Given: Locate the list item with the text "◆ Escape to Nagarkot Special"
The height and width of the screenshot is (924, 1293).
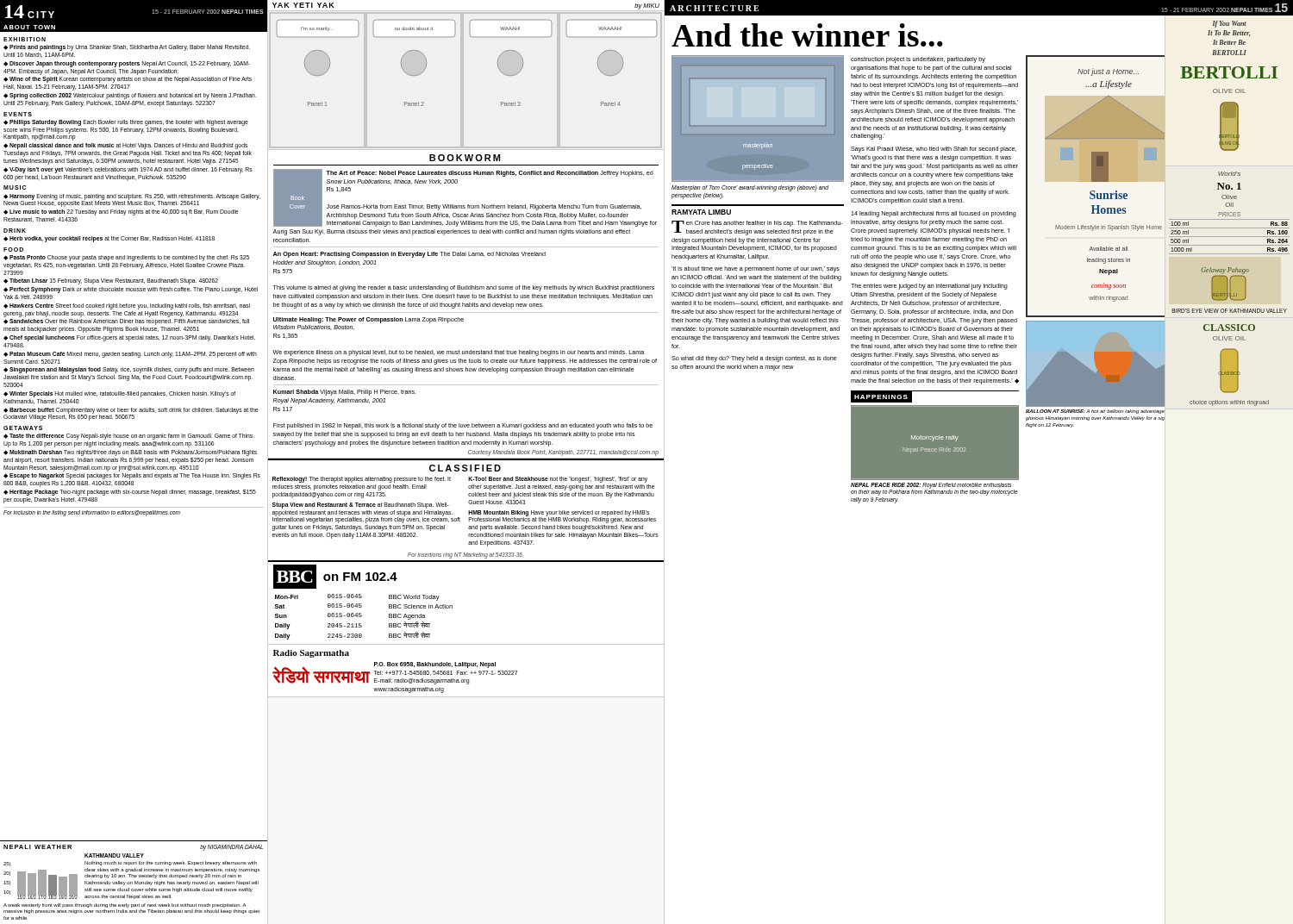Looking at the screenshot, I should click(132, 480).
